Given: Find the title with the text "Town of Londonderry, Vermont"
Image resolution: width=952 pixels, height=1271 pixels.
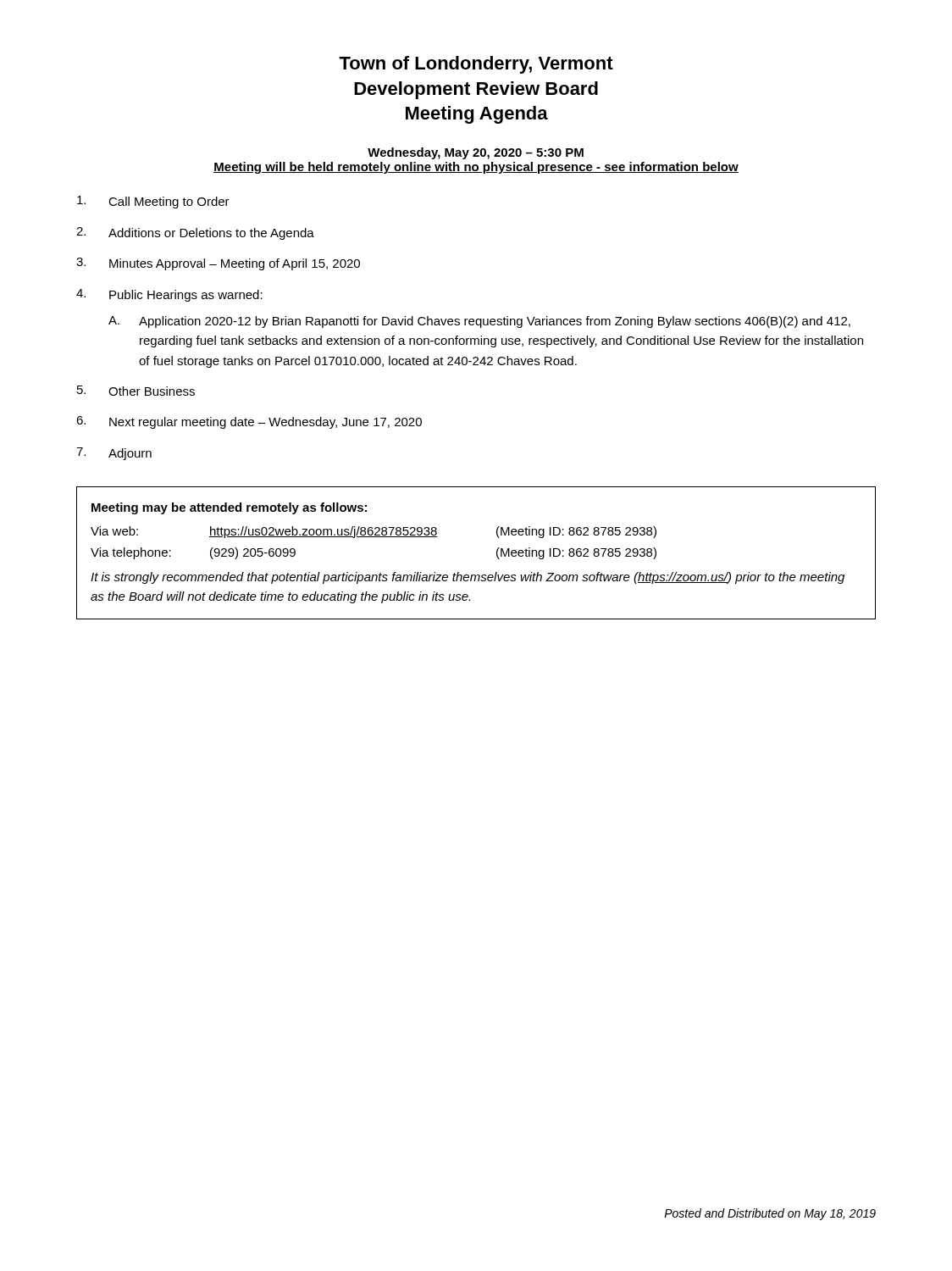Looking at the screenshot, I should pos(476,89).
